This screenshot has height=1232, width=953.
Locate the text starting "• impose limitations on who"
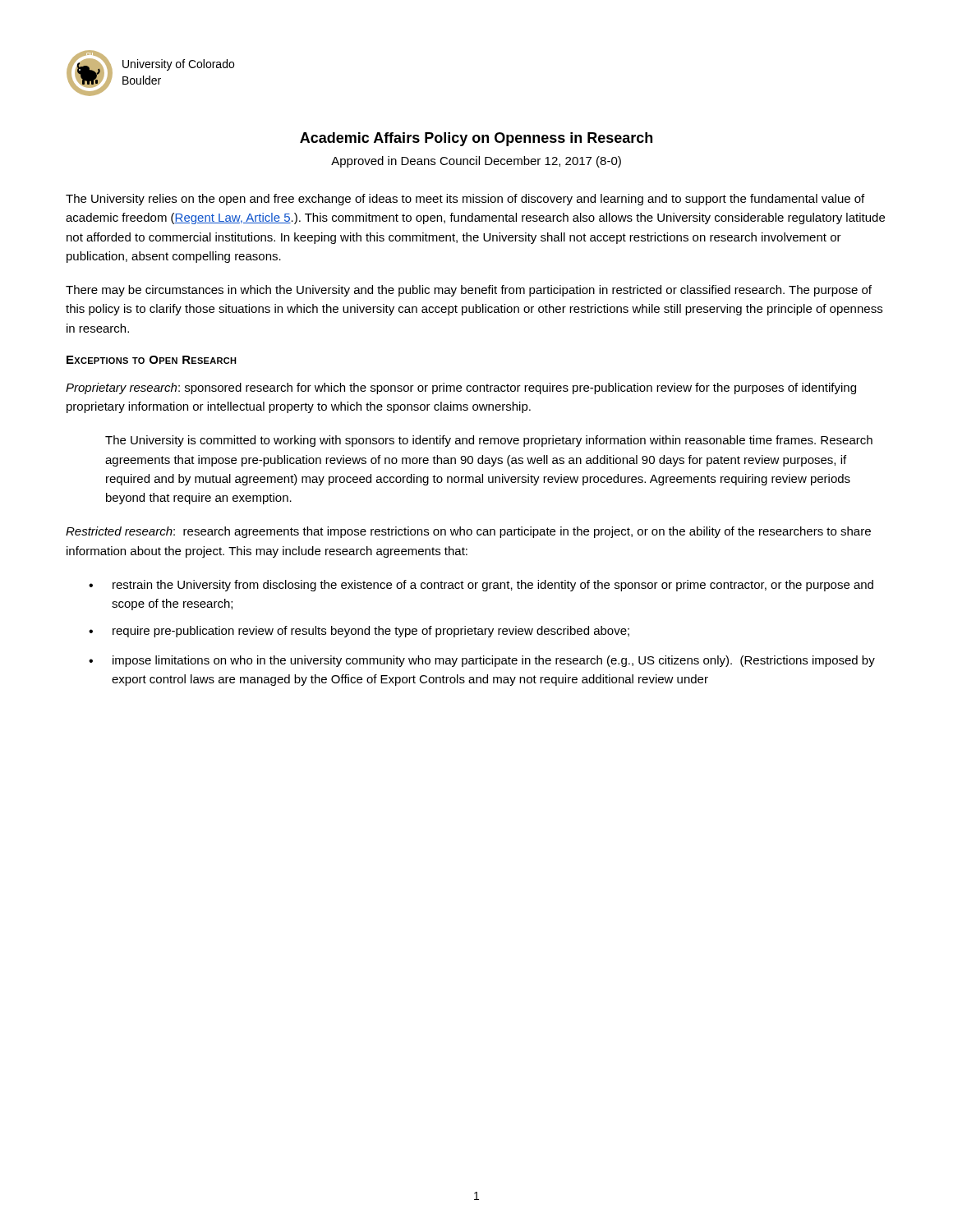488,670
